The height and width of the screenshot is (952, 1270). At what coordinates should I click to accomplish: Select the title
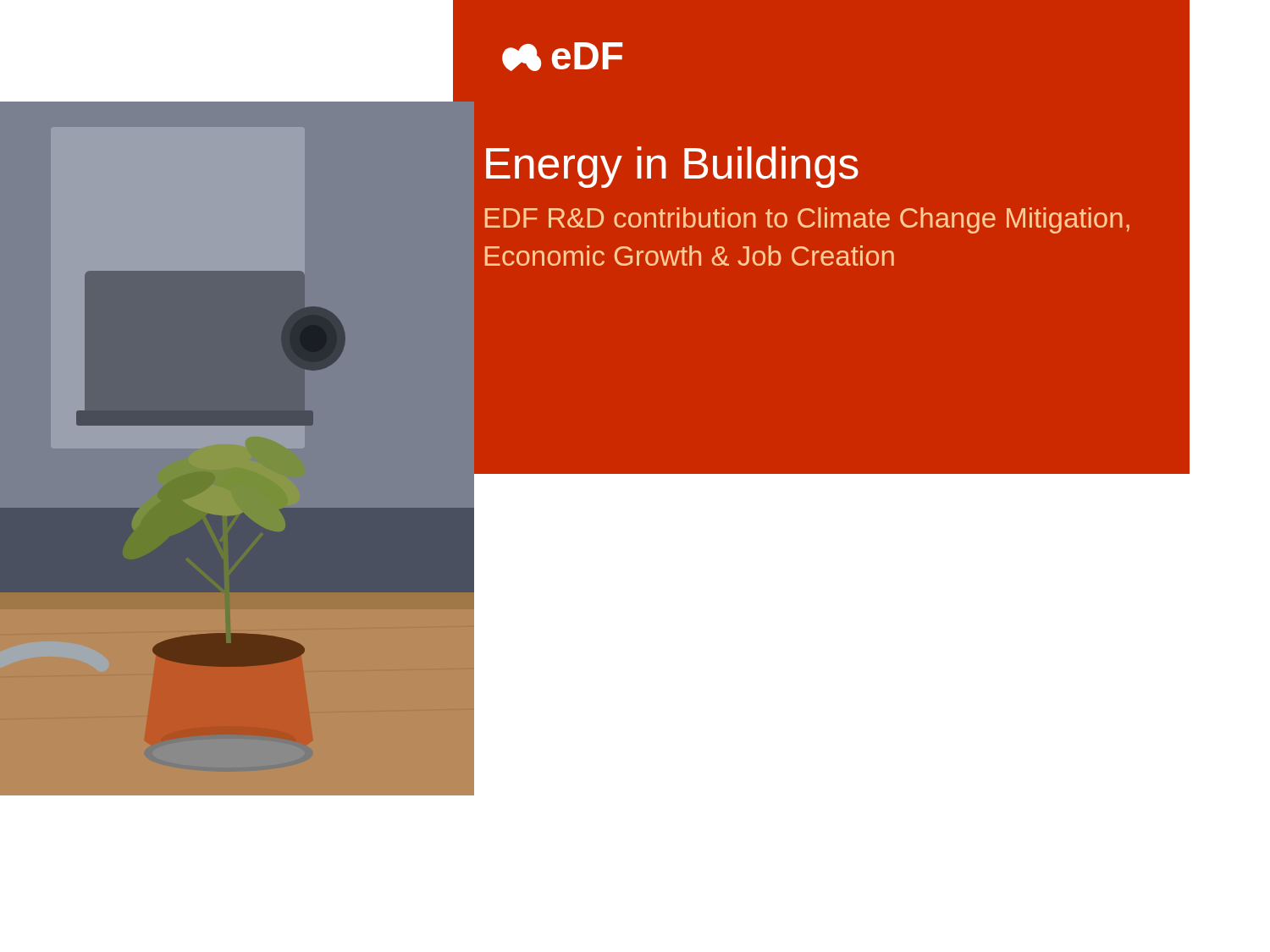coord(813,207)
